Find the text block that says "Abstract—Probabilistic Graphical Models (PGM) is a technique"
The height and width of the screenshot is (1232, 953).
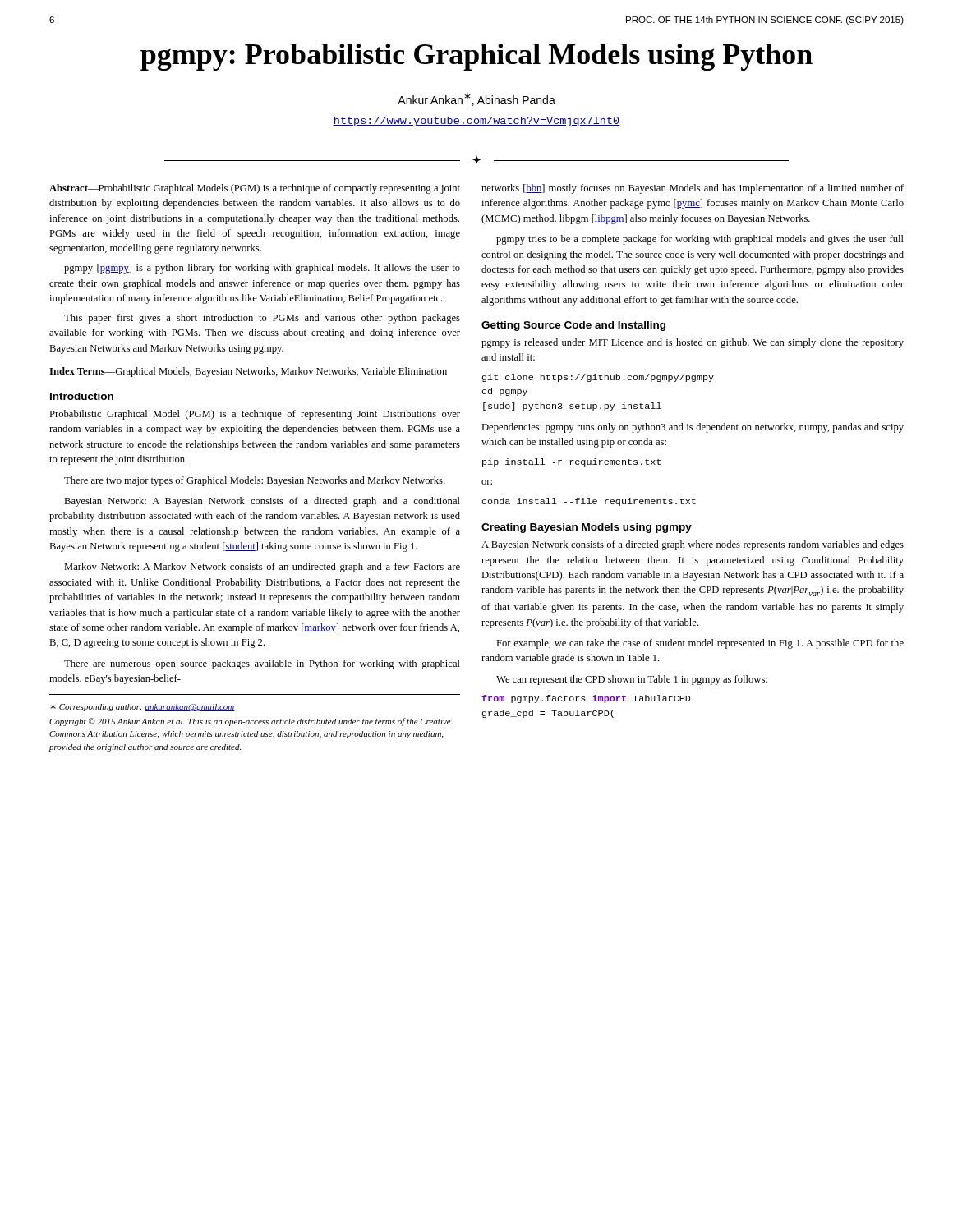coord(255,268)
